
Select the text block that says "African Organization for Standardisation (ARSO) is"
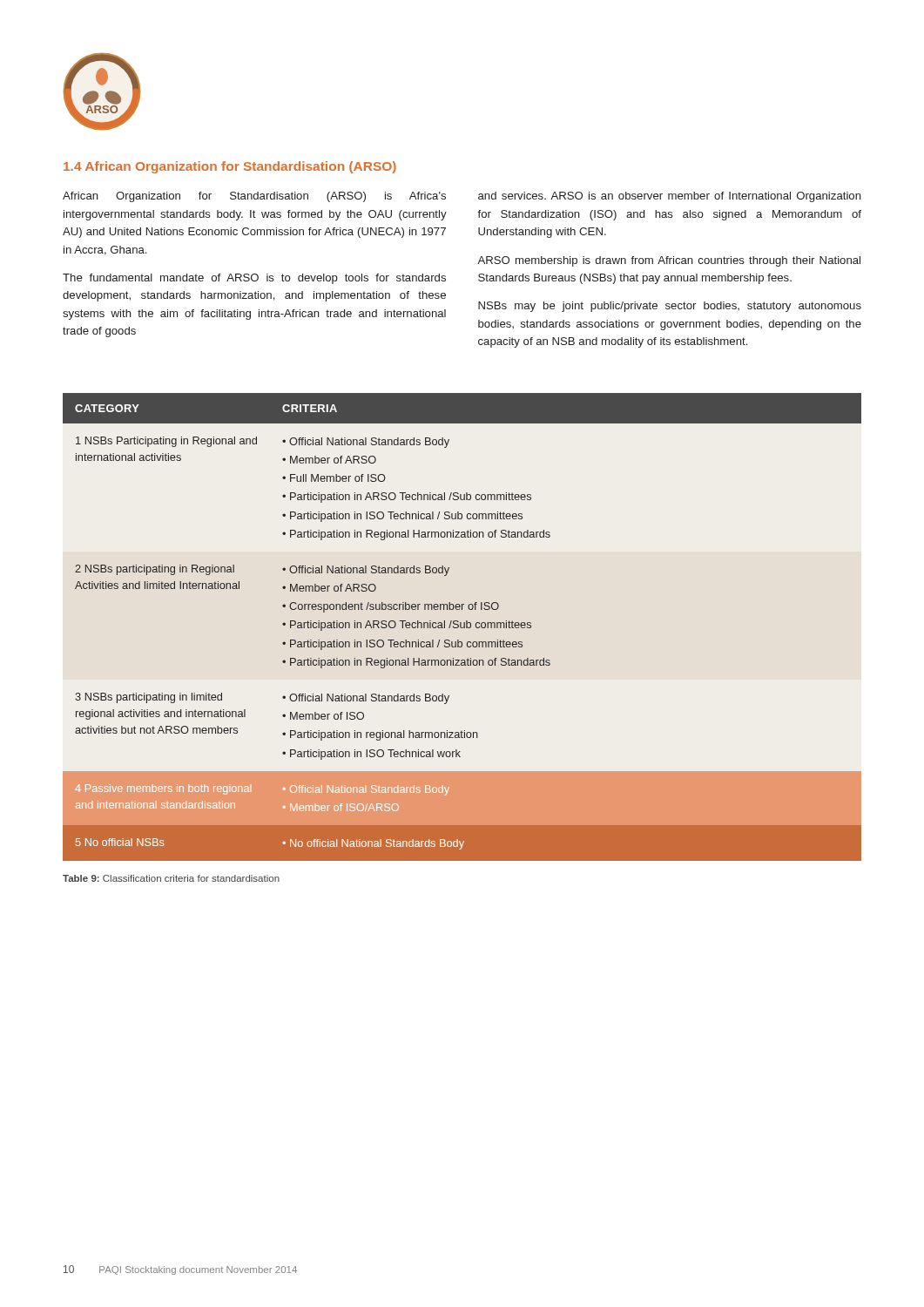point(255,264)
